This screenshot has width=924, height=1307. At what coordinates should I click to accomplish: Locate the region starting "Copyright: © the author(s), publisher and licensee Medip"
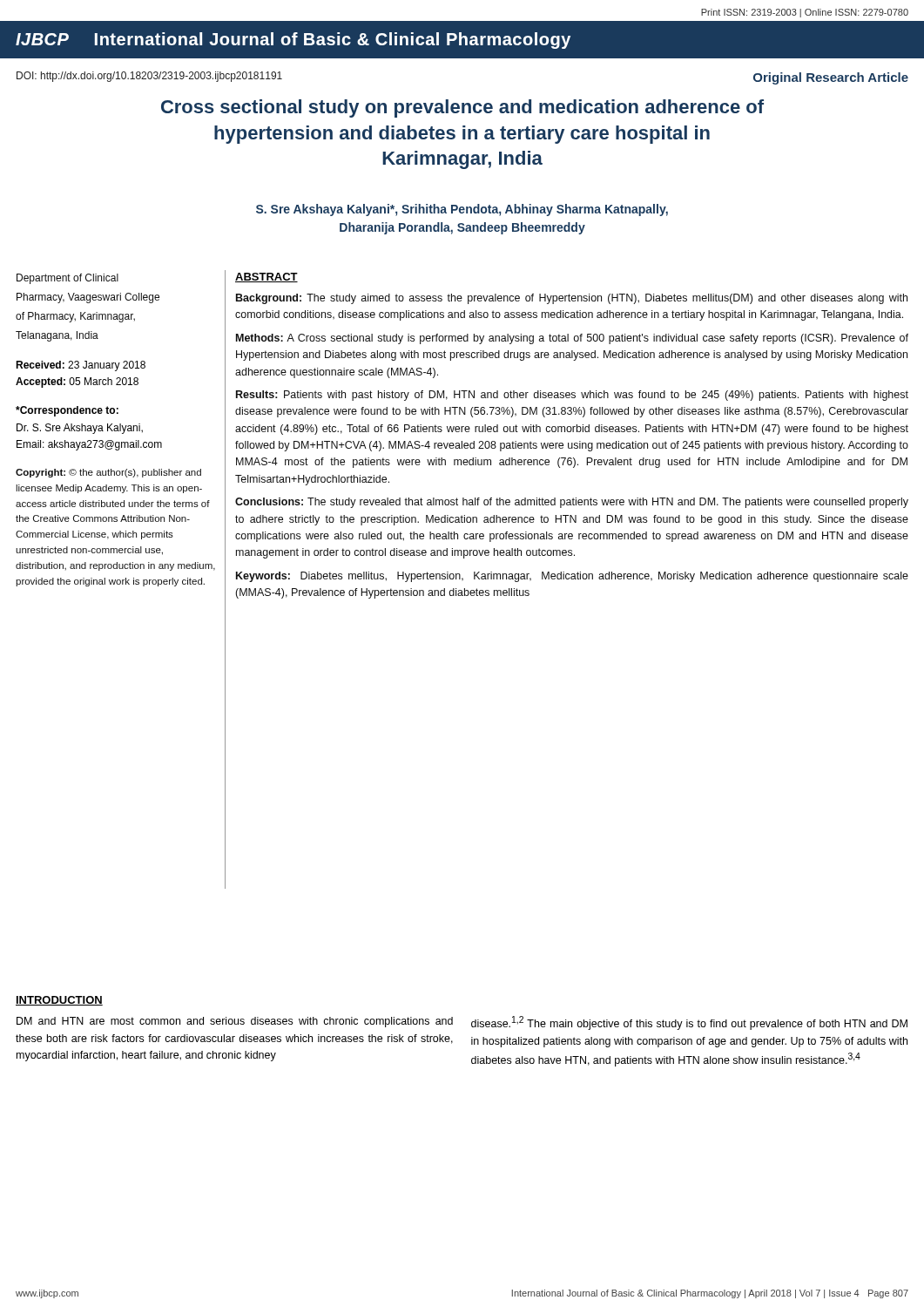tap(116, 527)
